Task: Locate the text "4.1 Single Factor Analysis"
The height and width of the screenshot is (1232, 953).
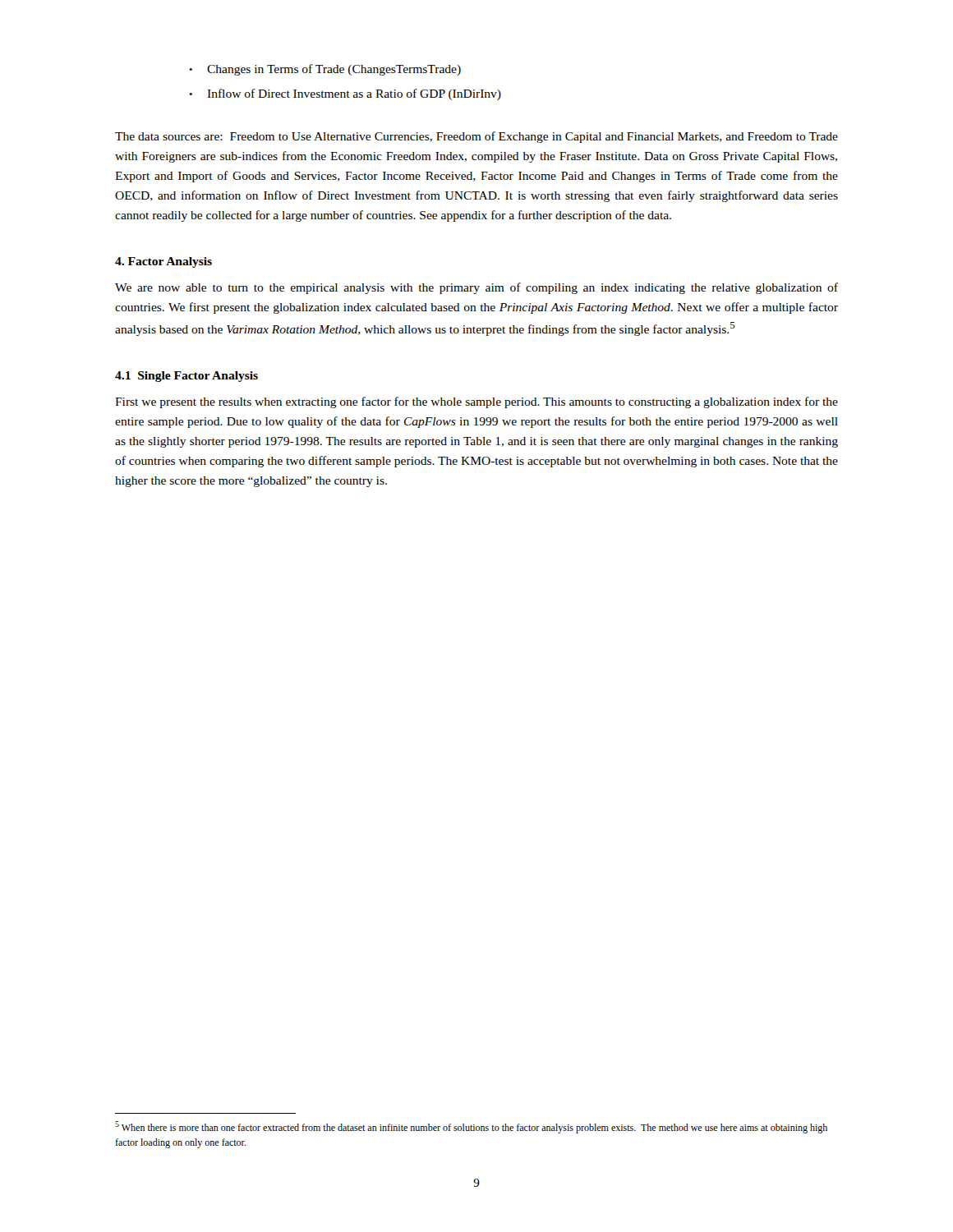Action: 187,375
